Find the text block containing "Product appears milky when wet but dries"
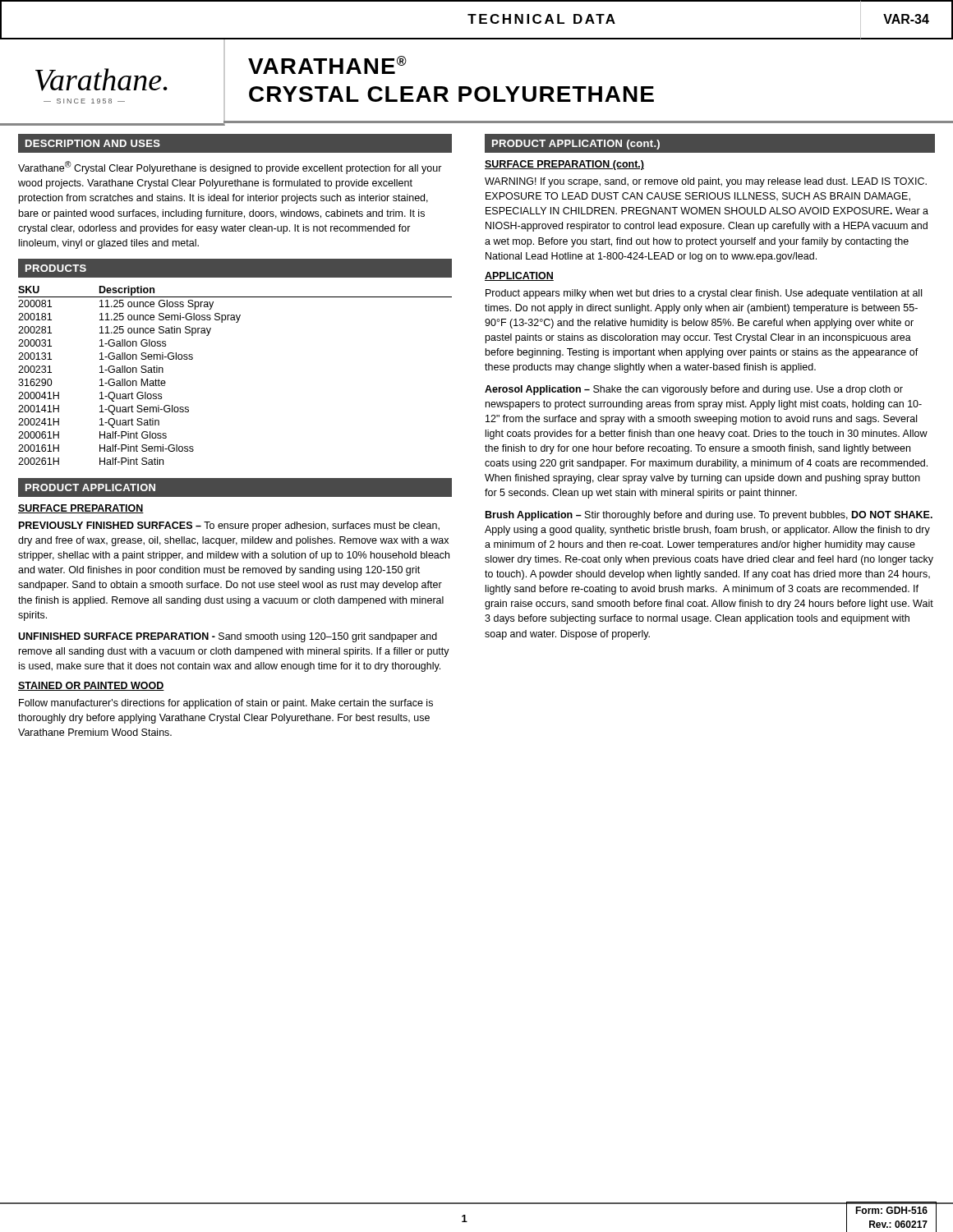The height and width of the screenshot is (1232, 953). point(704,330)
